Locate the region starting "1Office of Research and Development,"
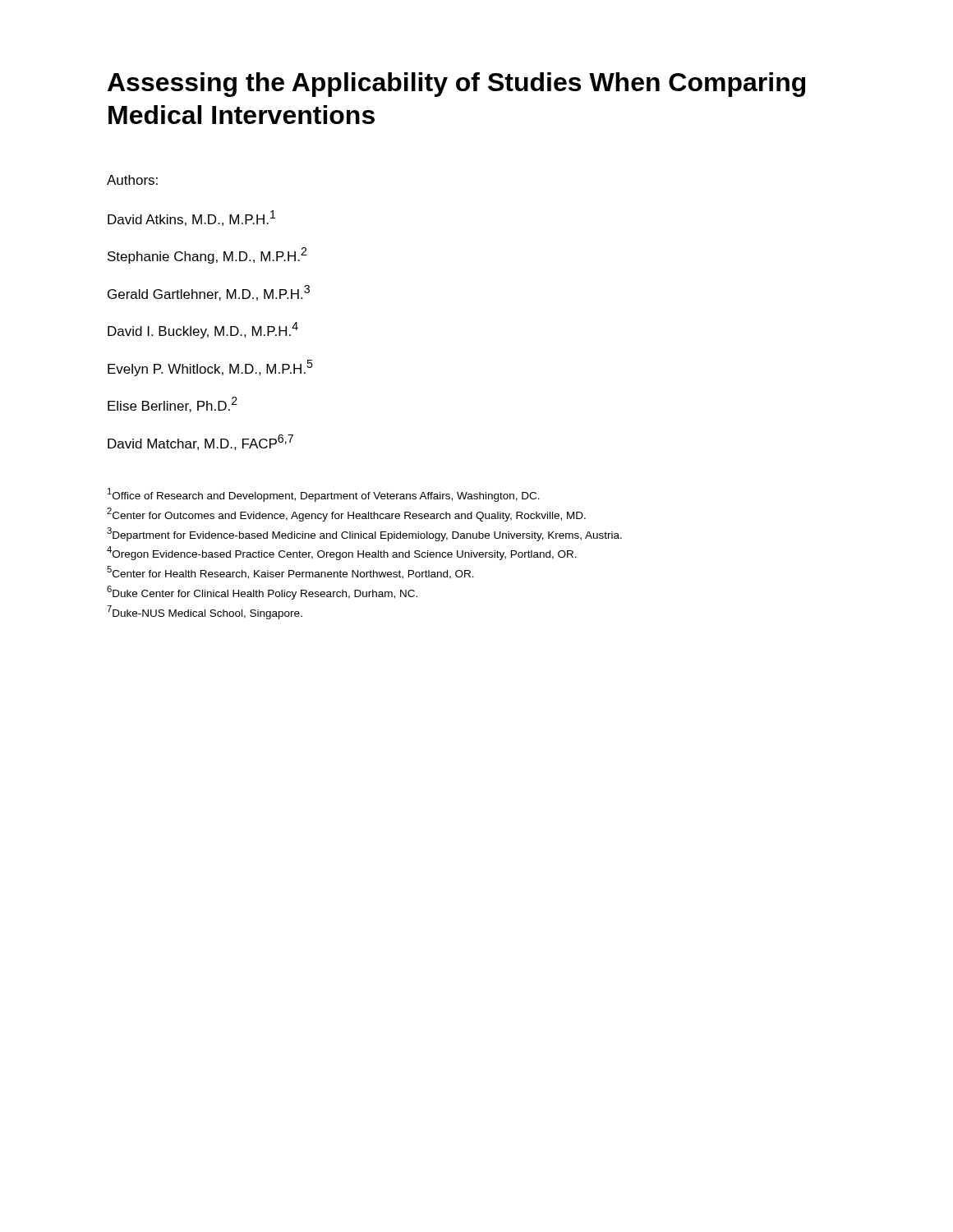The height and width of the screenshot is (1232, 953). (324, 494)
